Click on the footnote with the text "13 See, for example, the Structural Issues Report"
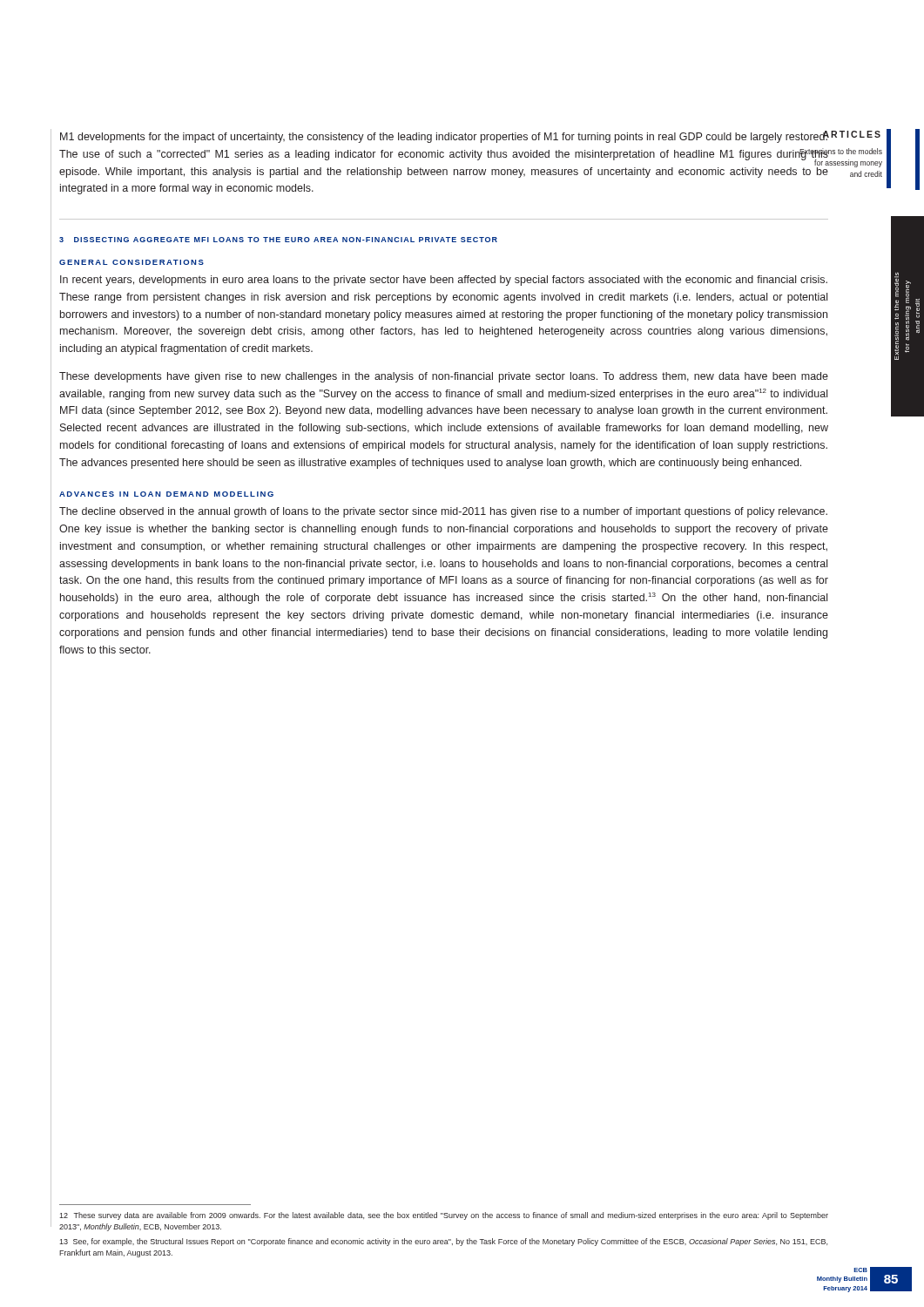This screenshot has width=924, height=1307. coord(444,1247)
